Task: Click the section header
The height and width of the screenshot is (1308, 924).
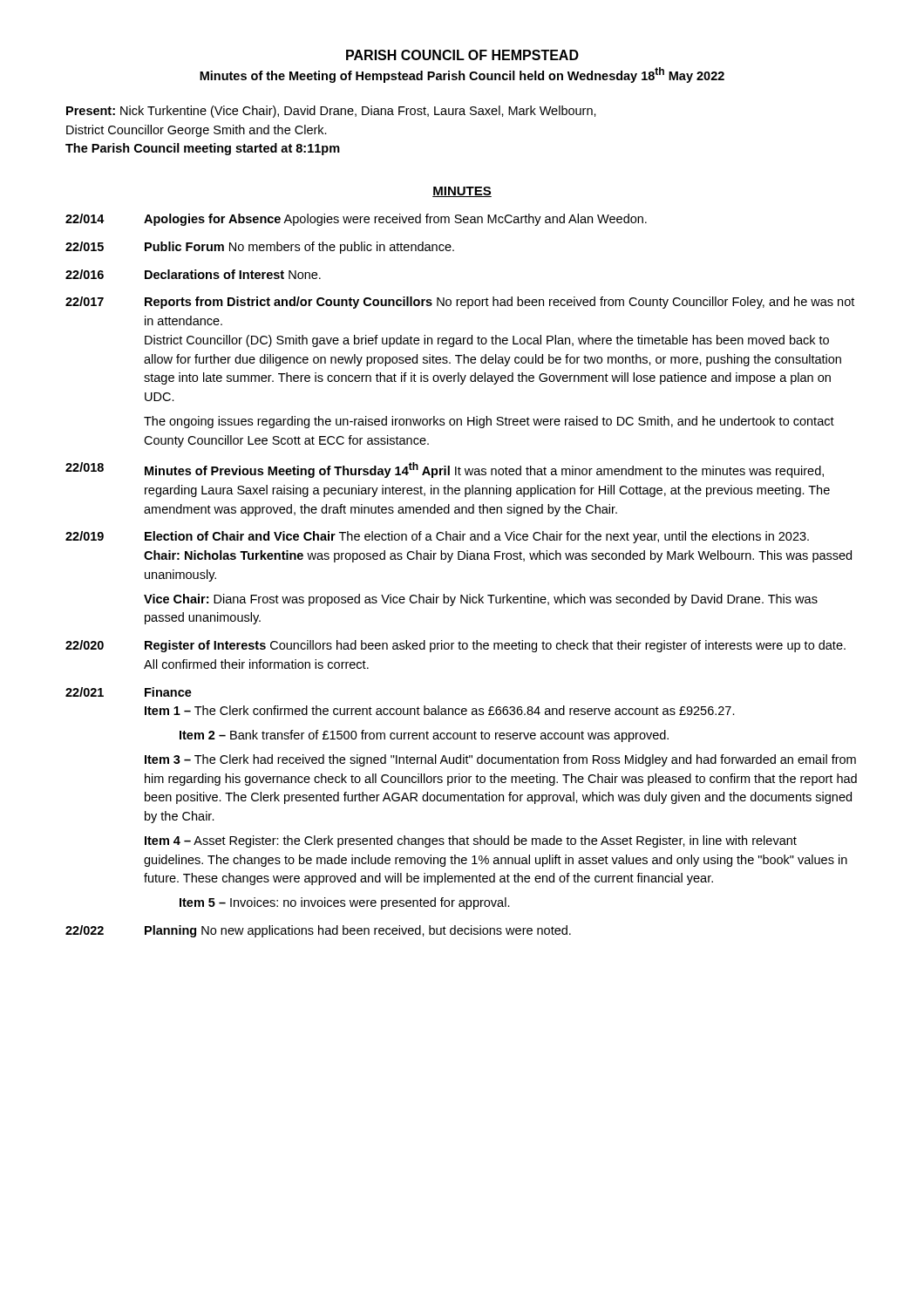Action: 462,191
